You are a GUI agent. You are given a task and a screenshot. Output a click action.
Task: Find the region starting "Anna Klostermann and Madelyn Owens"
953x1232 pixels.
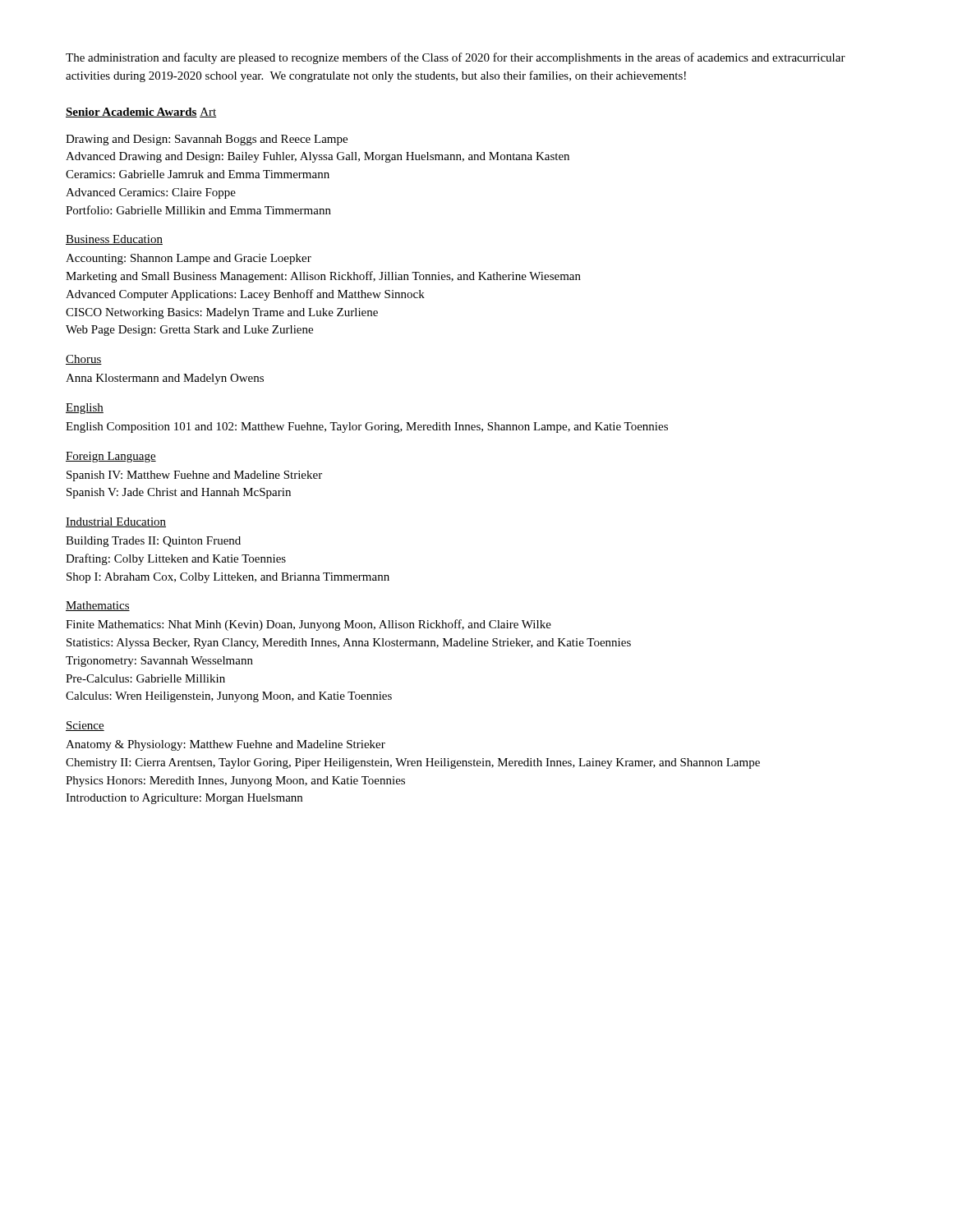(165, 378)
